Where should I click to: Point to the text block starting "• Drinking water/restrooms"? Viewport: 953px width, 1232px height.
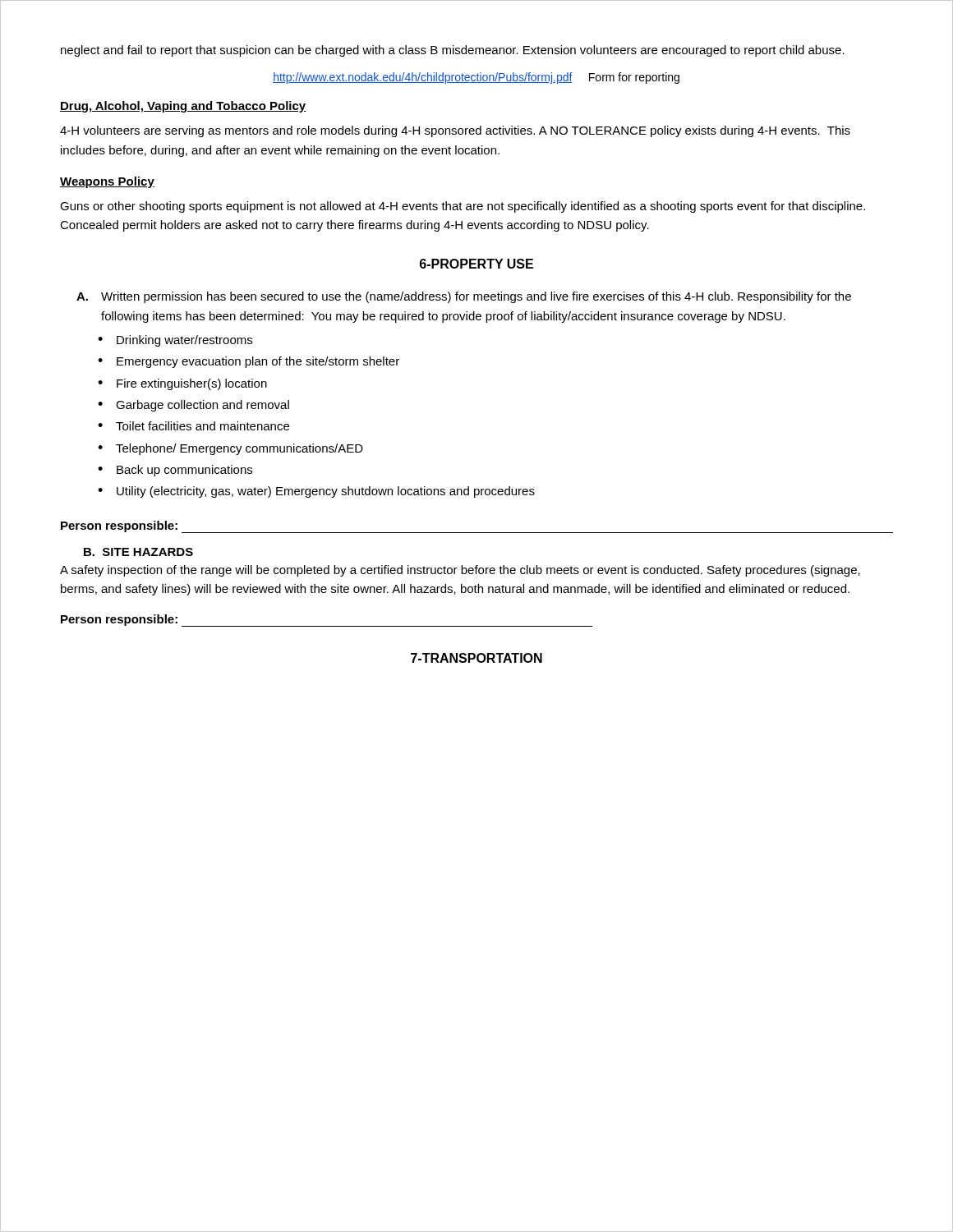[175, 340]
